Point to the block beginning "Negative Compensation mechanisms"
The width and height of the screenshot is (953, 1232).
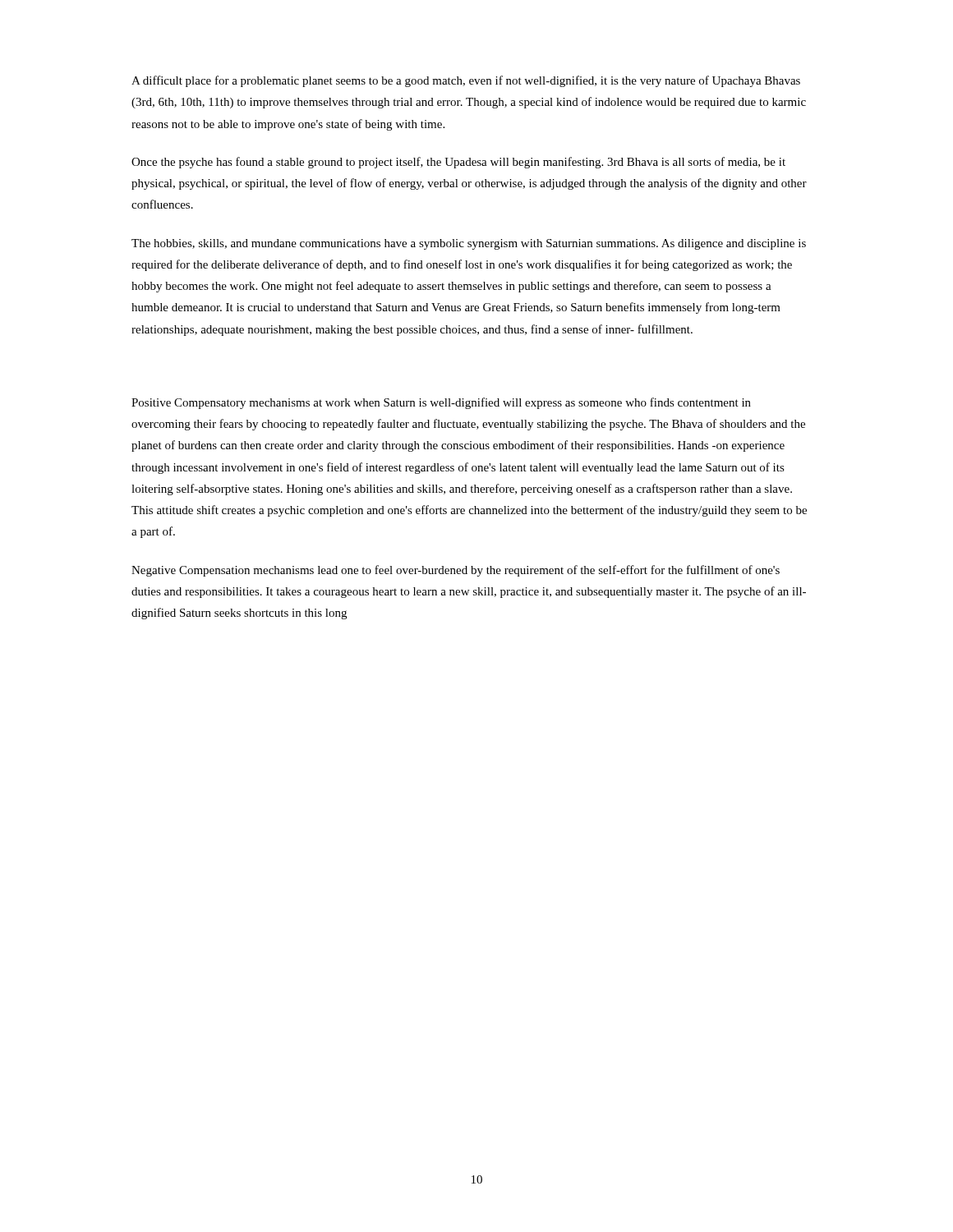(x=470, y=591)
